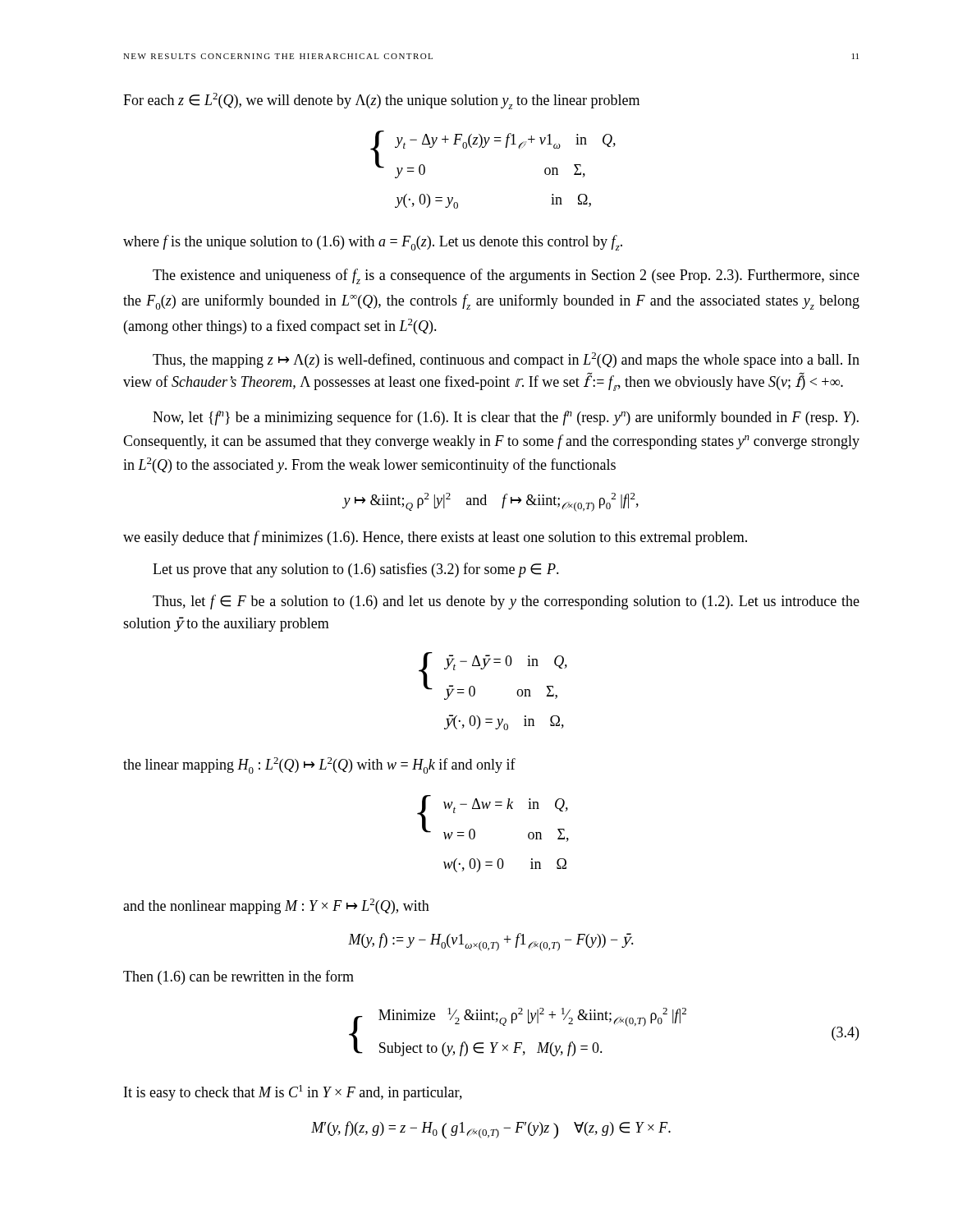
Task: Point to the block beginning "For each z ∈ L2(Q),"
Action: 382,100
